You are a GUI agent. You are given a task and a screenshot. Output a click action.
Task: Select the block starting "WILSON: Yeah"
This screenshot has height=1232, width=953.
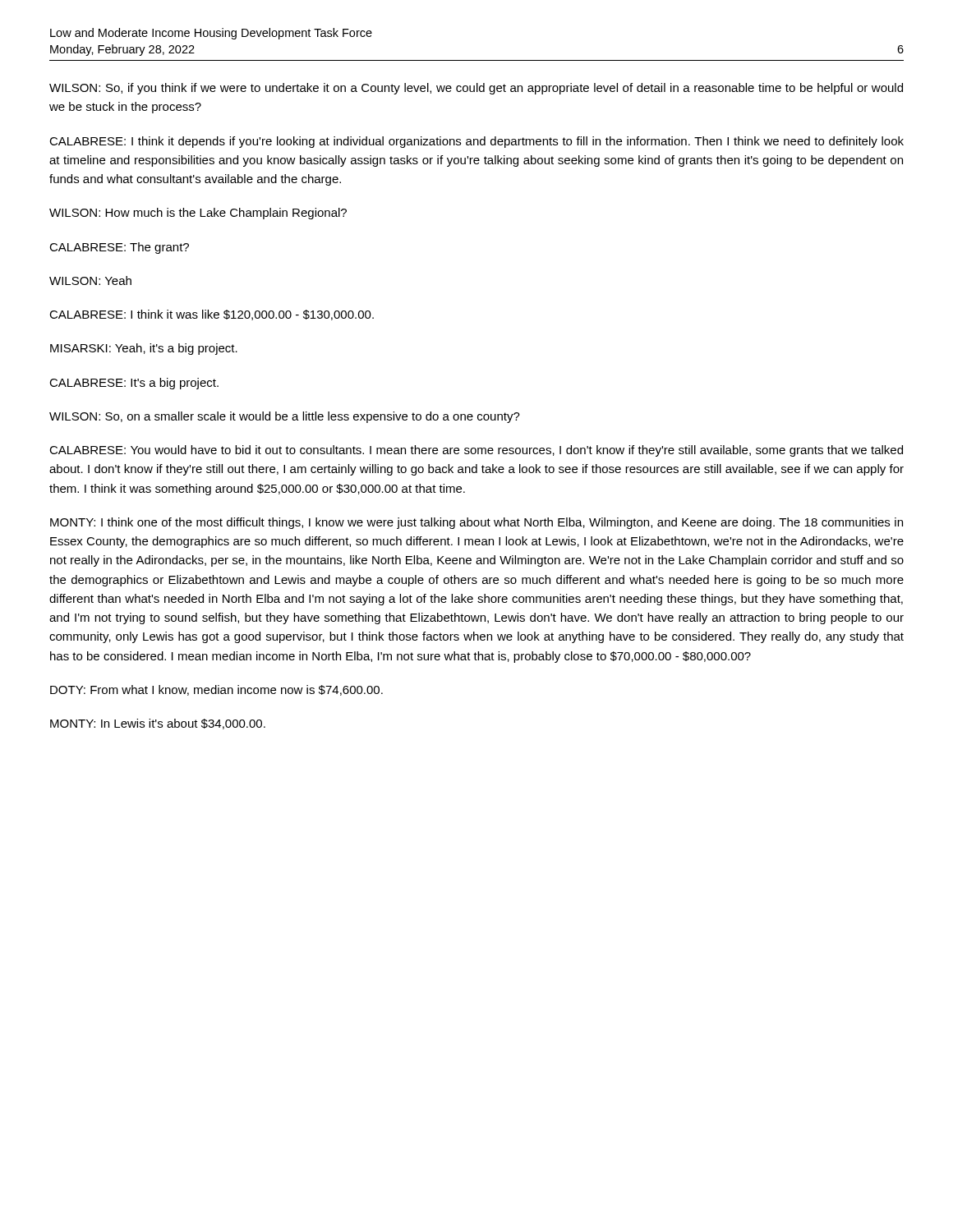[x=91, y=280]
